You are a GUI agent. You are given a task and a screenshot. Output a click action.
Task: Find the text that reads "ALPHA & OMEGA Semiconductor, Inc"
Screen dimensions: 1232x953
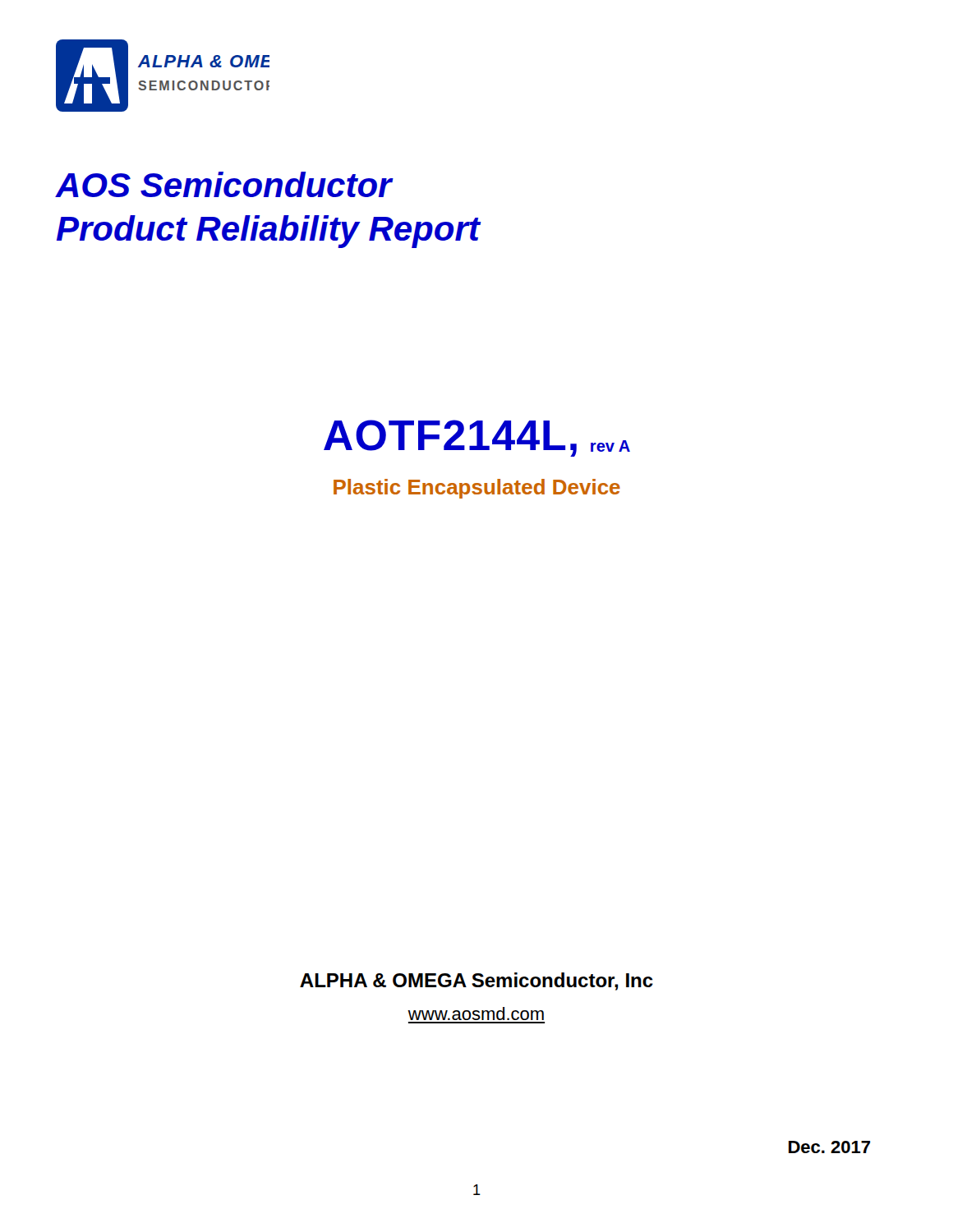(x=476, y=980)
